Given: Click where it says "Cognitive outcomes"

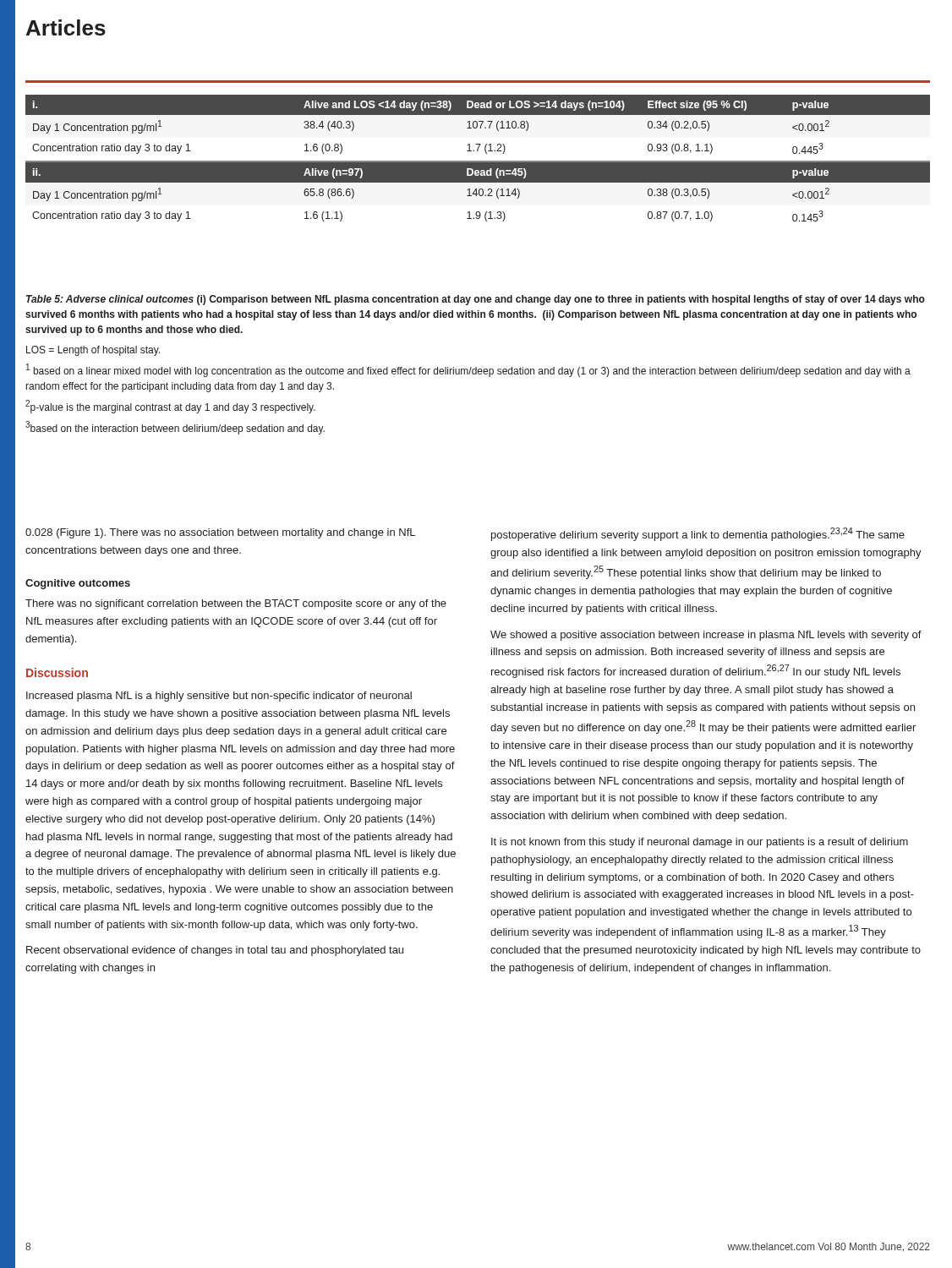Looking at the screenshot, I should [x=78, y=583].
